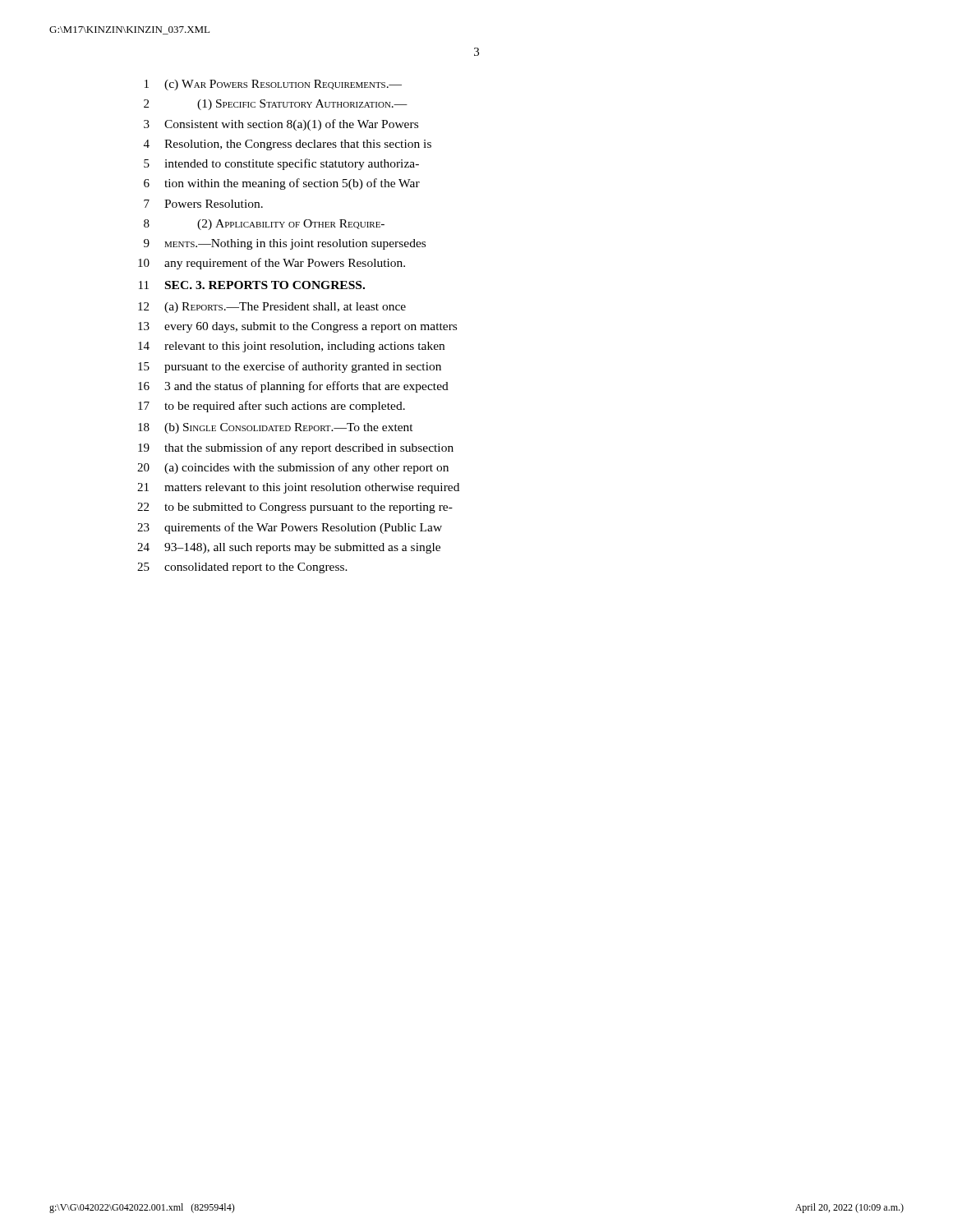Screen dimensions: 1232x953
Task: Click on the list item containing "4 Resolution, the"
Action: coord(288,145)
